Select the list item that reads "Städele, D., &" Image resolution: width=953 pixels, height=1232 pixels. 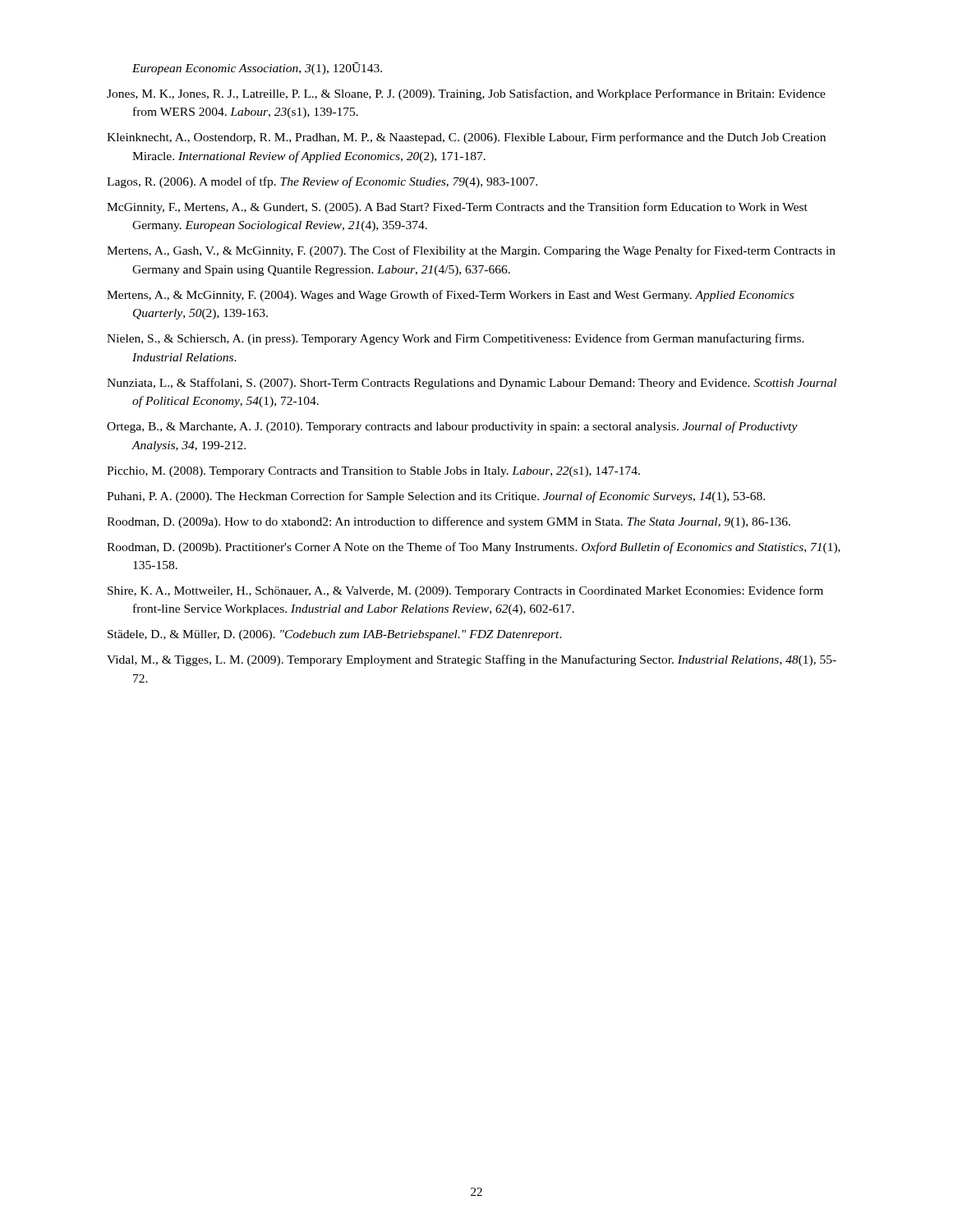(x=335, y=634)
